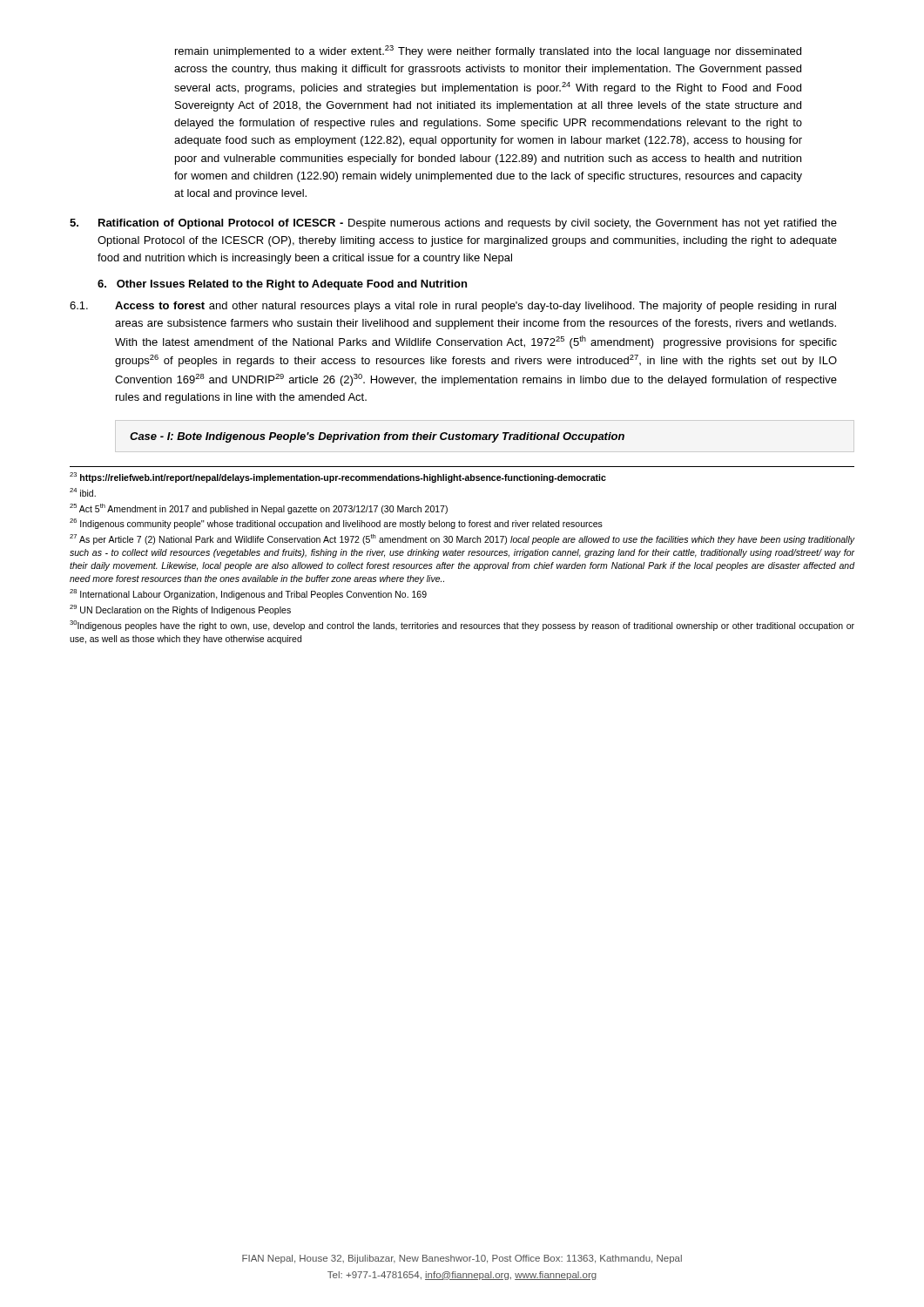Viewport: 924px width, 1307px height.
Task: Locate the block starting "Case - I: Bote Indigenous People's Deprivation from"
Action: 485,436
